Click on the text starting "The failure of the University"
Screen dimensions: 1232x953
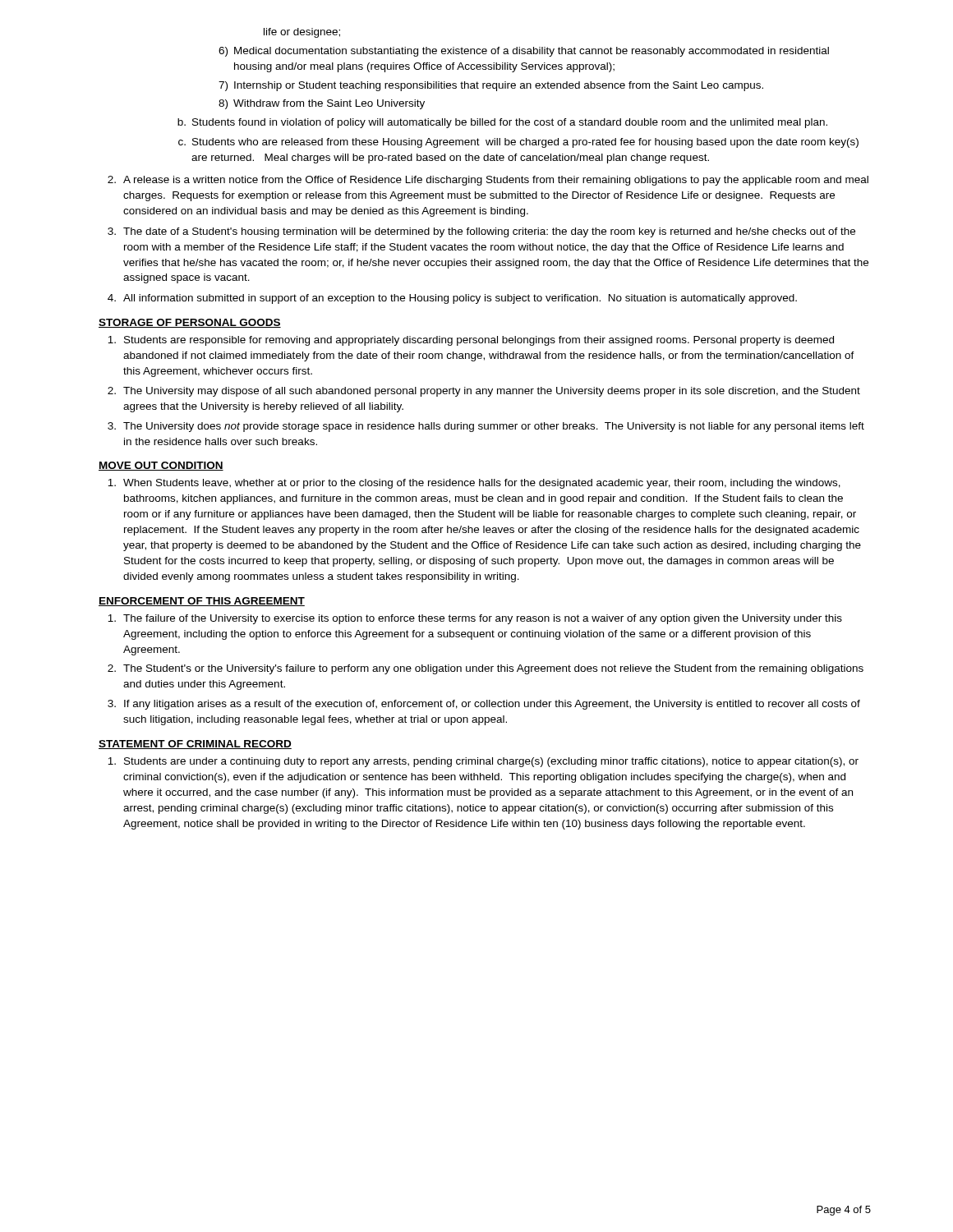[x=485, y=634]
